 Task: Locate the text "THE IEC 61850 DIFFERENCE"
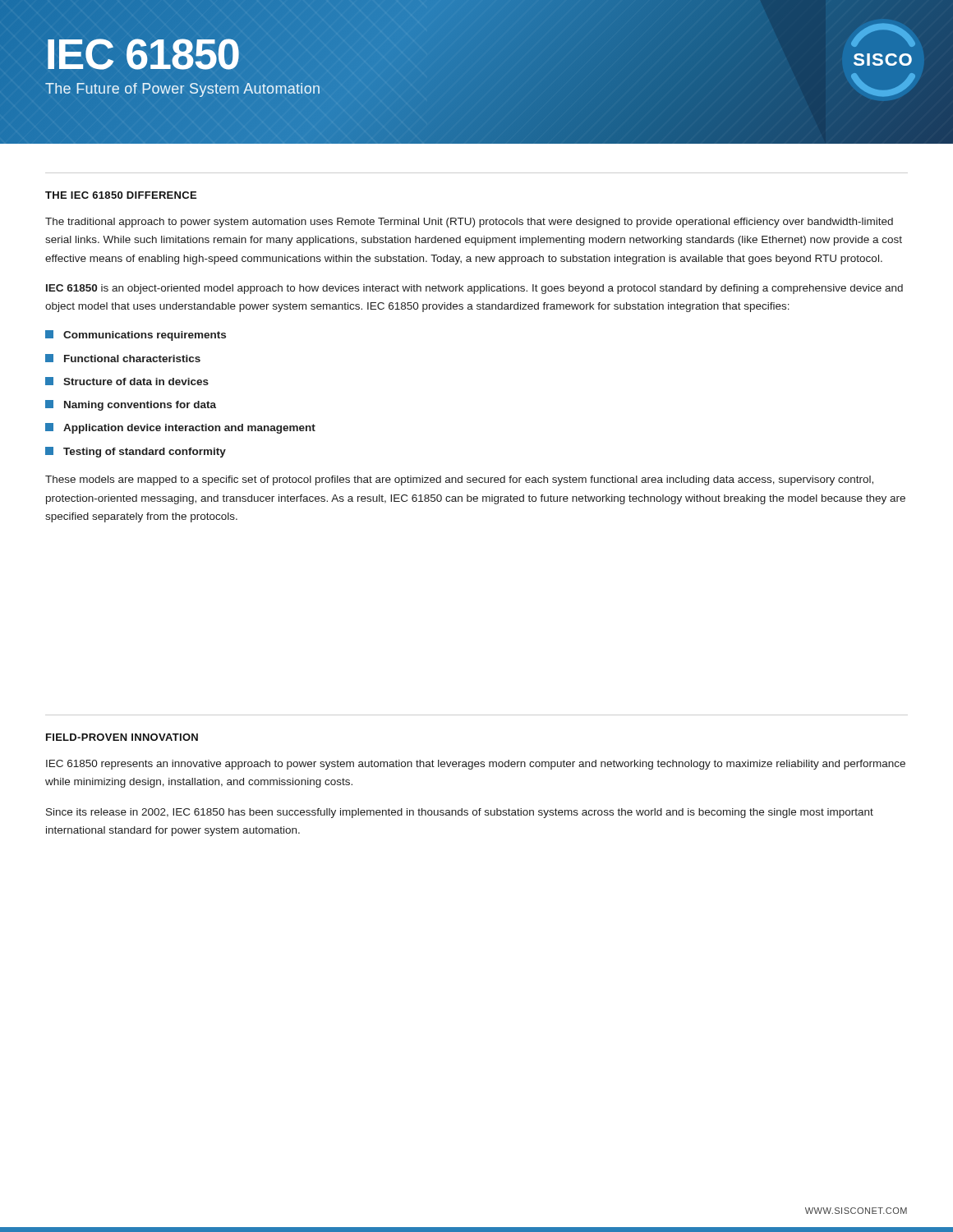121,195
